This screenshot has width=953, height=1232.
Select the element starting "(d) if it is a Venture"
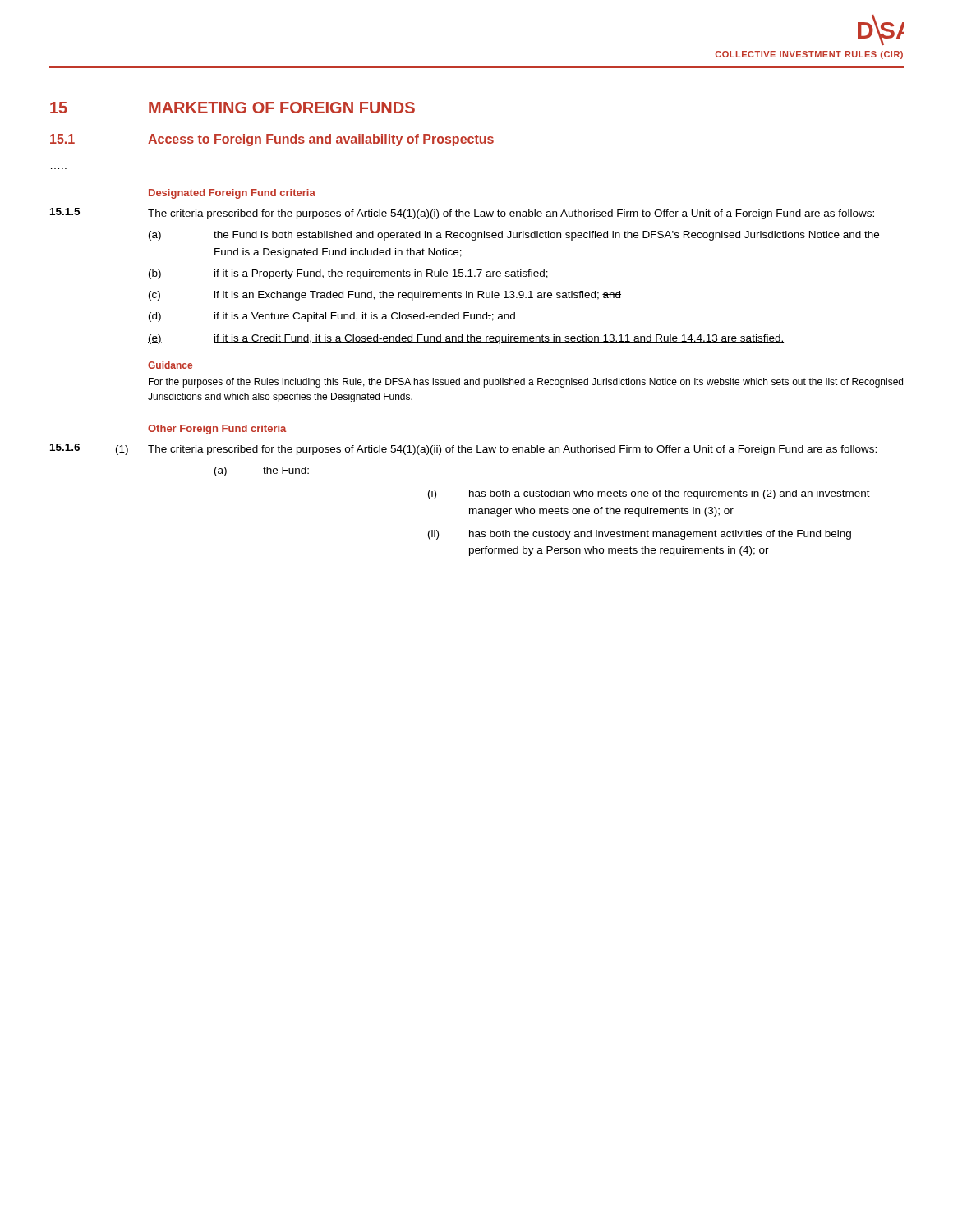click(x=526, y=317)
